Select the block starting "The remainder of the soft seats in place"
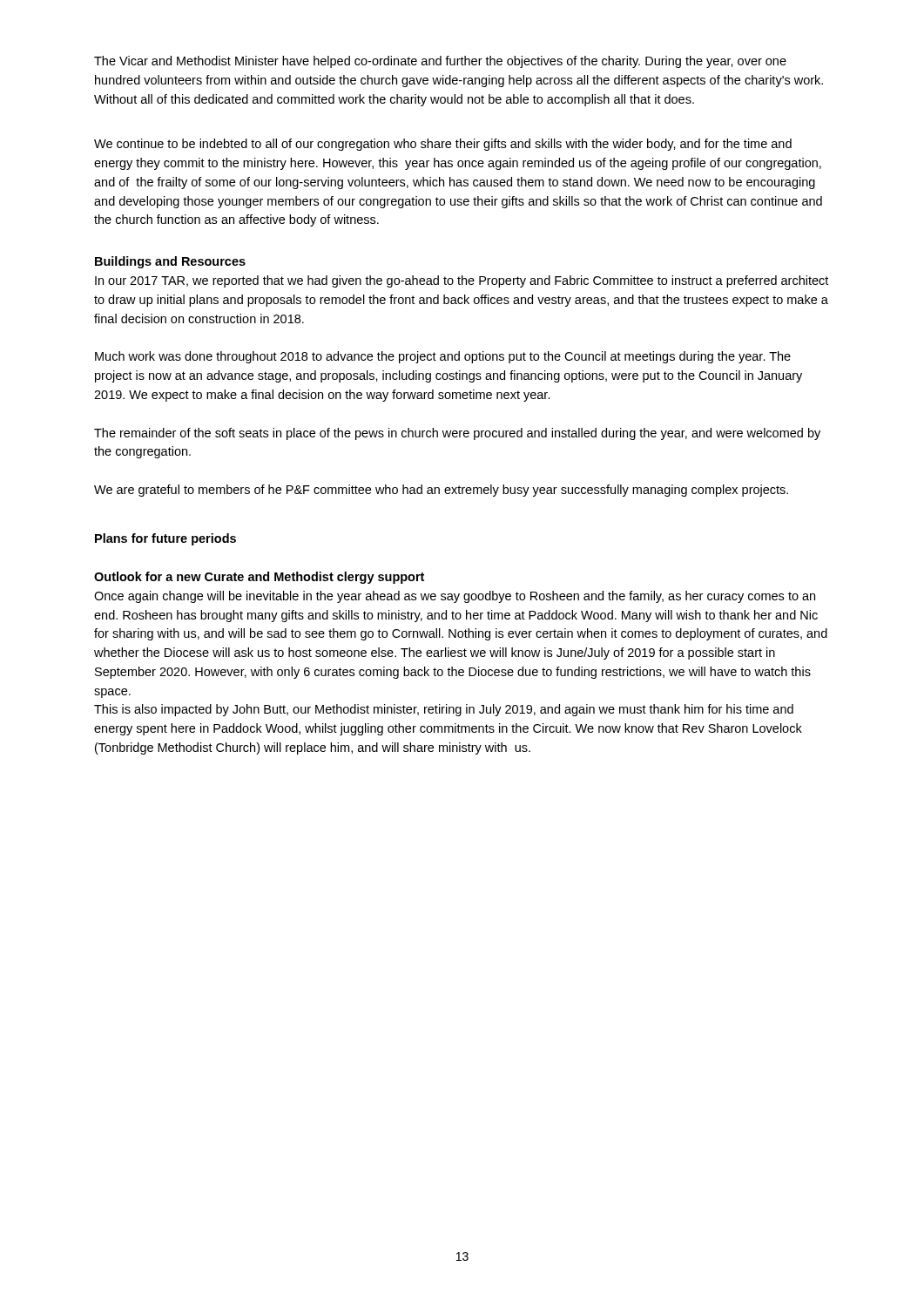 point(457,442)
